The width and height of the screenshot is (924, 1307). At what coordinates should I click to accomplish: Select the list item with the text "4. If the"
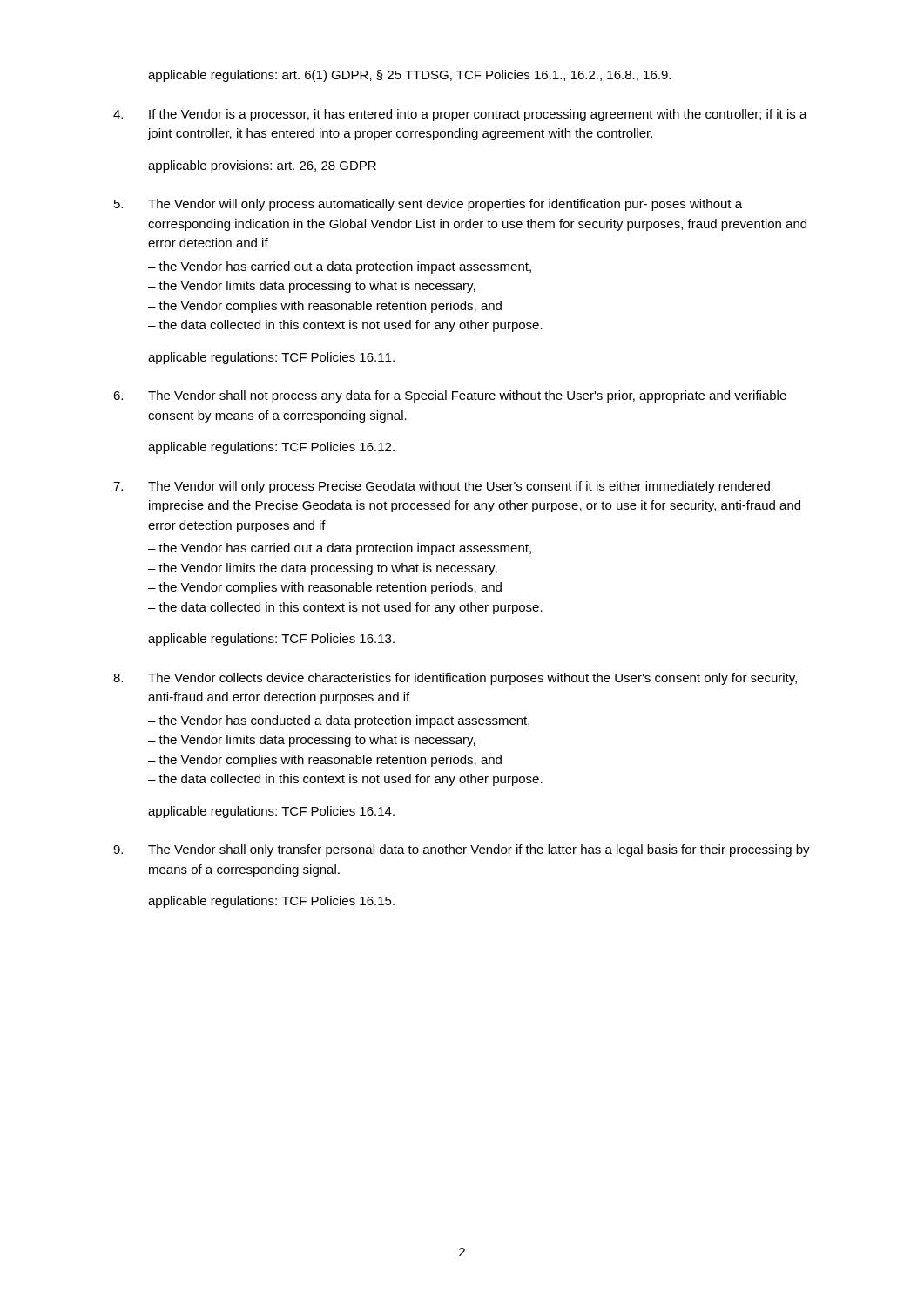(462, 124)
